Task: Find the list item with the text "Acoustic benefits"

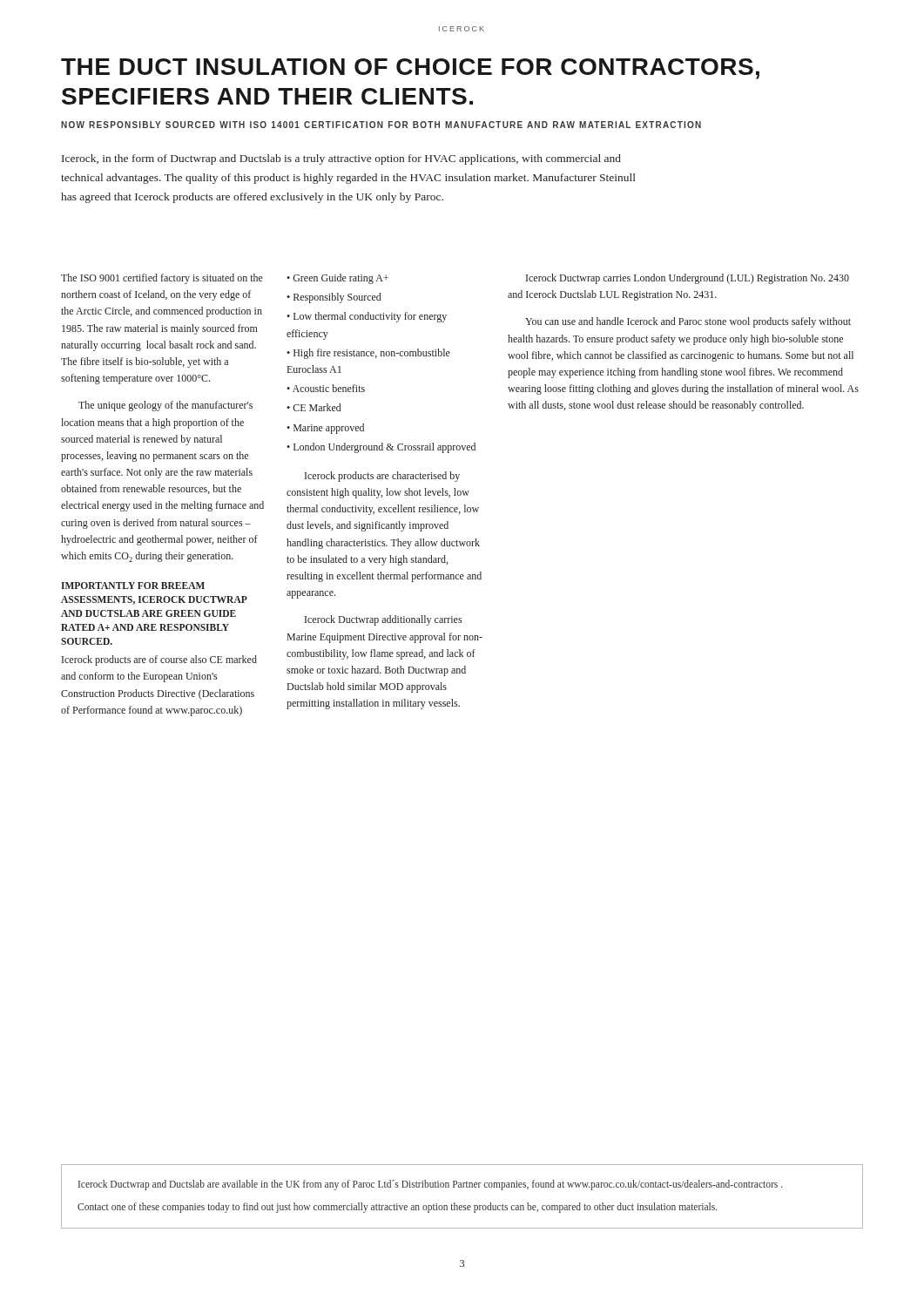Action: pyautogui.click(x=329, y=389)
